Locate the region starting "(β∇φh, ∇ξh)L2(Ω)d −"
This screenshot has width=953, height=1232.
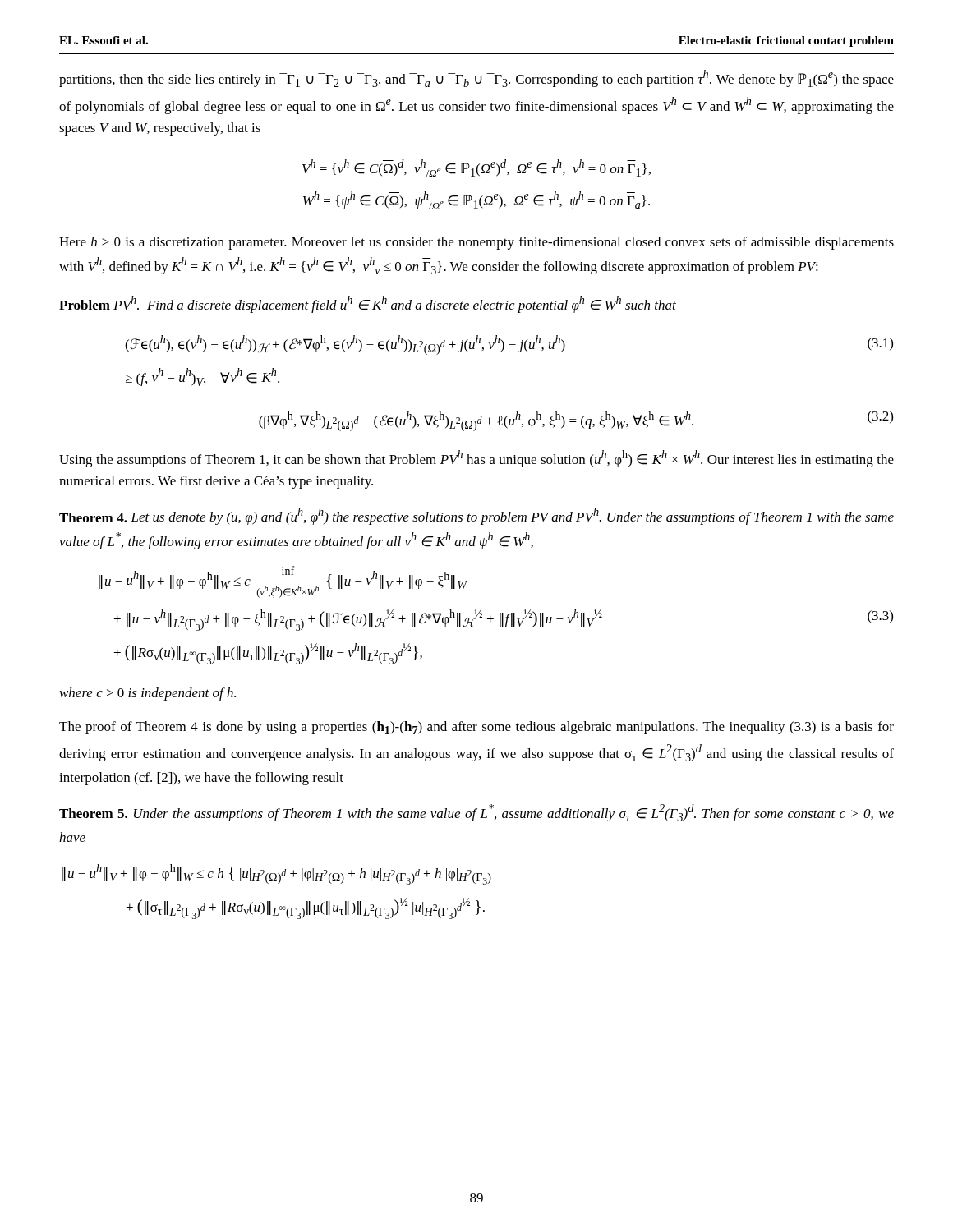coord(476,420)
